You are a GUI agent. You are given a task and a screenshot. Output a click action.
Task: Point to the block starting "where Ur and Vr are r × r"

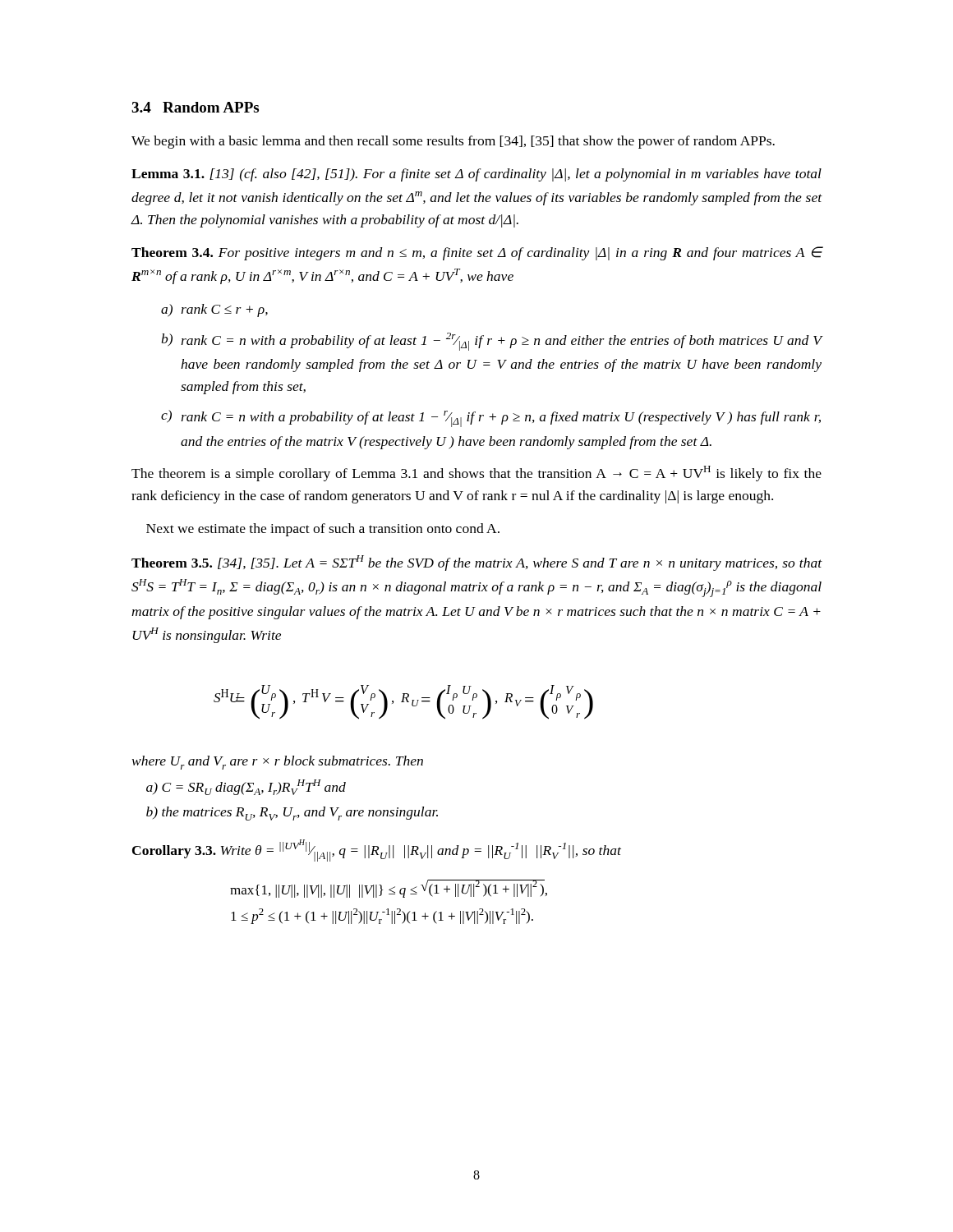coord(285,787)
